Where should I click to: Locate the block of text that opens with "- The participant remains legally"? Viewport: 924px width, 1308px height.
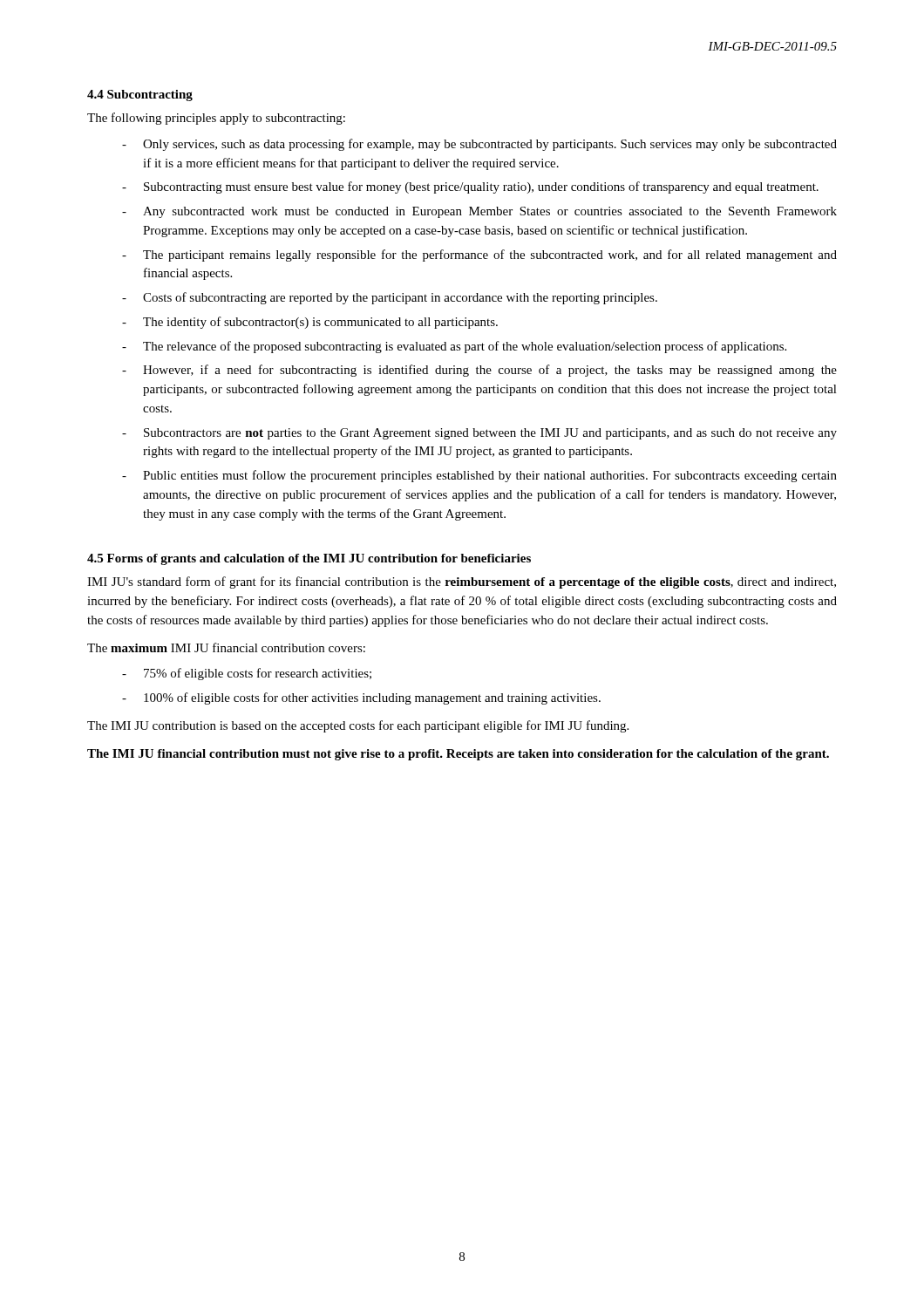coord(479,264)
